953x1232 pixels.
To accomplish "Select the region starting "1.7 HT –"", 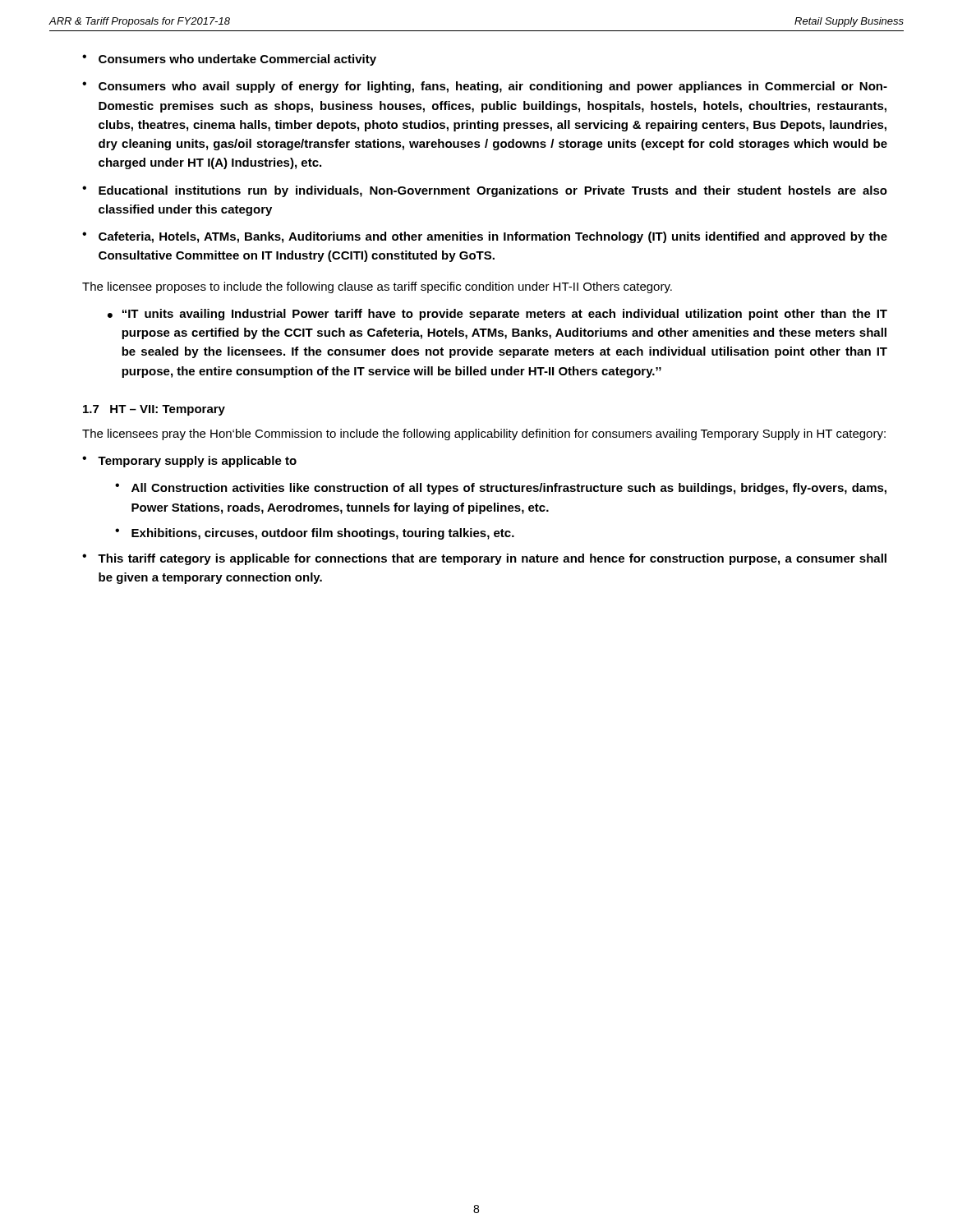I will pyautogui.click(x=154, y=408).
